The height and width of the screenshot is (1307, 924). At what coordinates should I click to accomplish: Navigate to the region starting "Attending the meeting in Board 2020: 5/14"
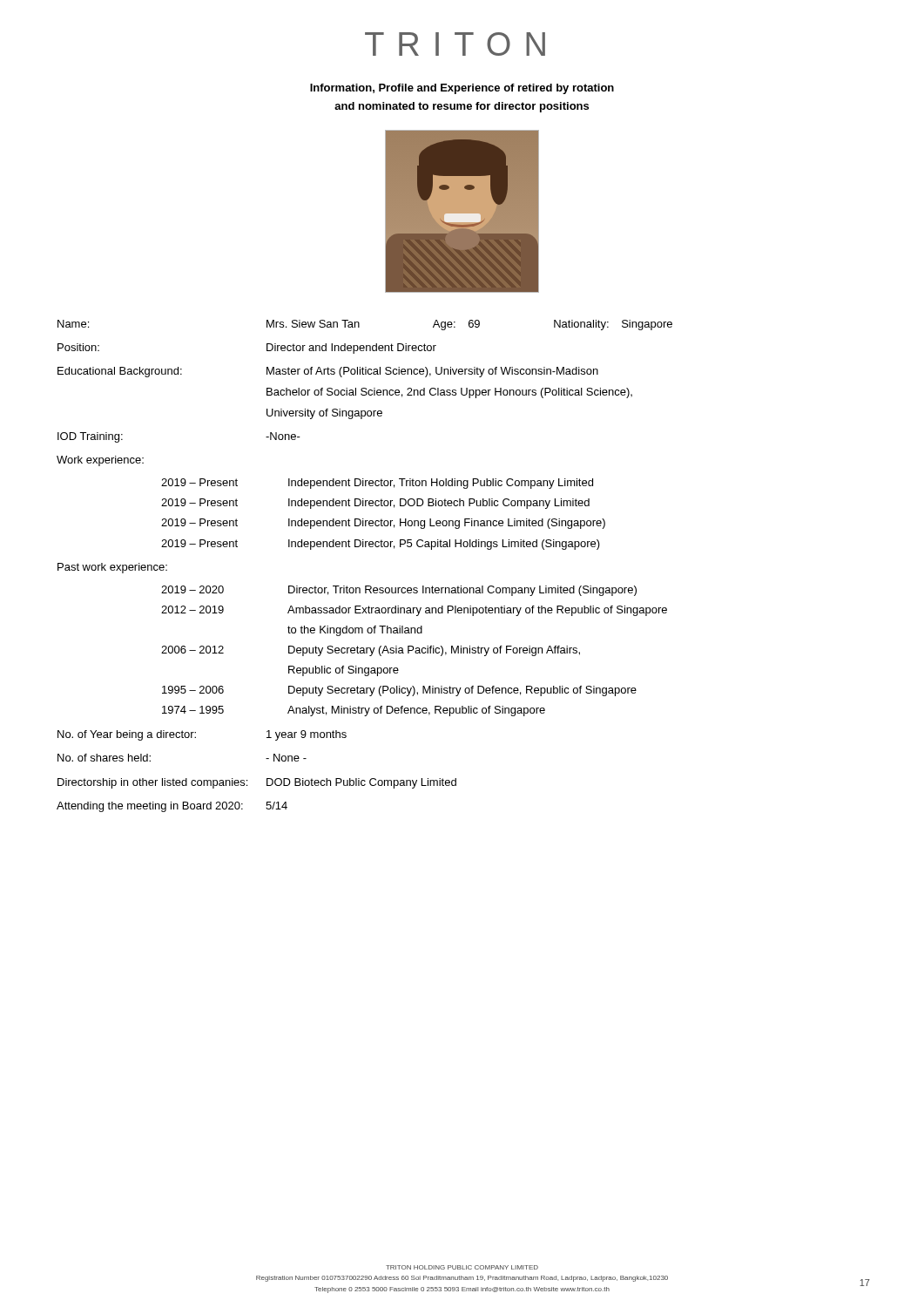click(x=172, y=807)
